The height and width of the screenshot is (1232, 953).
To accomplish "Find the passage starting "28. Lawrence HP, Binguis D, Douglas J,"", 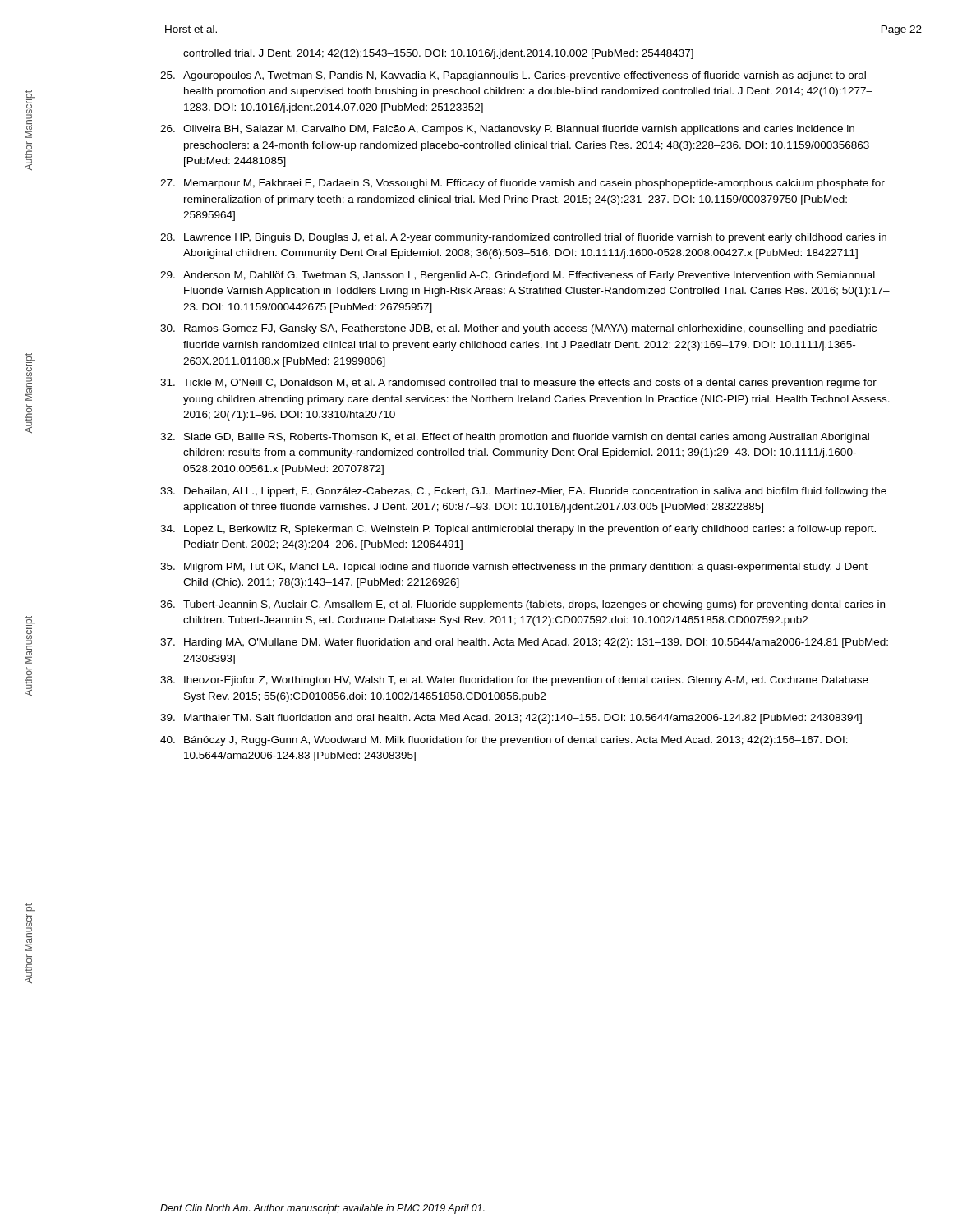I will tap(526, 245).
